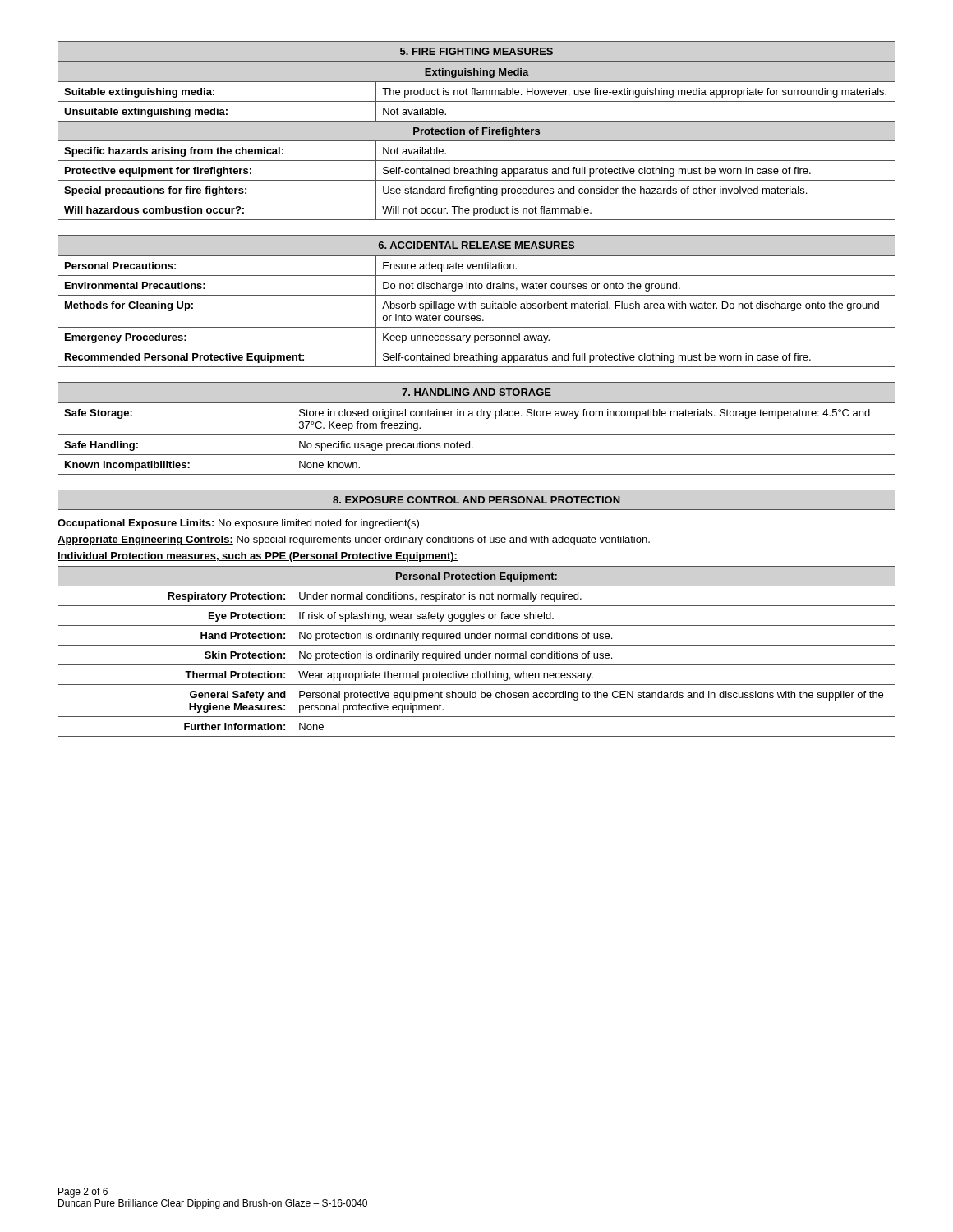Locate the text block starting "Appropriate Engineering Controls:"
953x1232 pixels.
[354, 539]
